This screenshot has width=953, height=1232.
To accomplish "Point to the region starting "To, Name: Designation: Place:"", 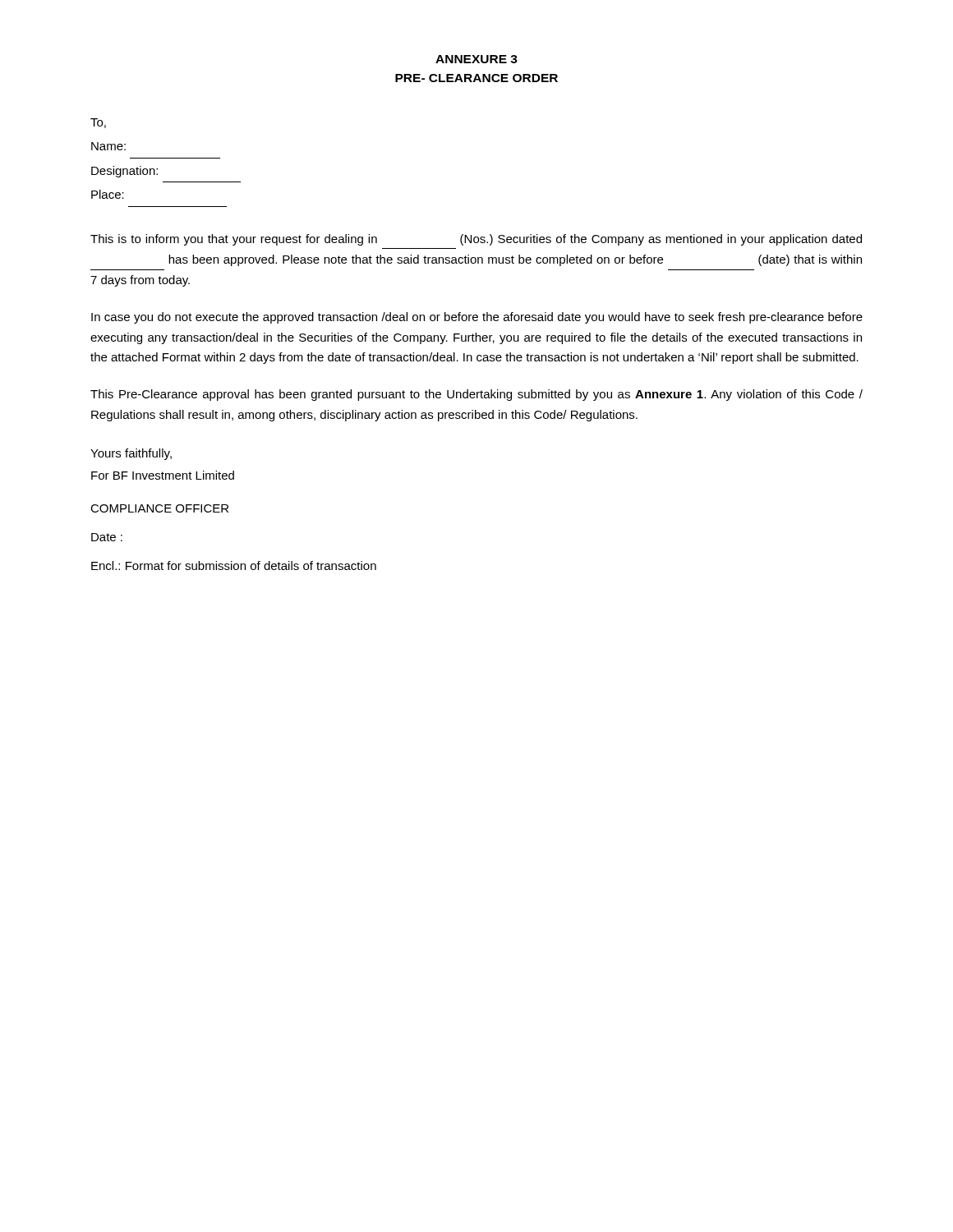I will [165, 161].
